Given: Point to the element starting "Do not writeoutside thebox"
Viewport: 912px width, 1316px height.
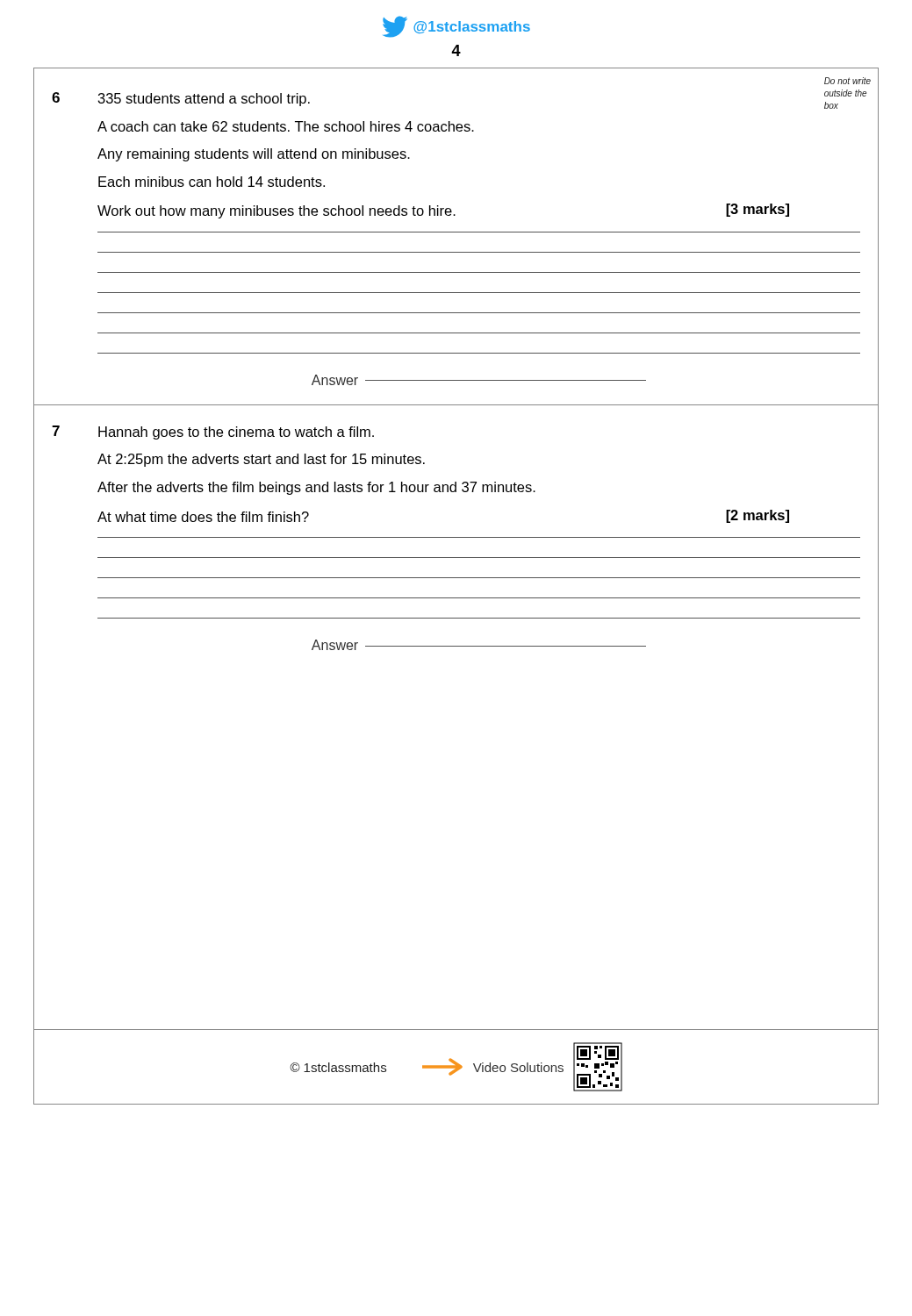Looking at the screenshot, I should coord(847,93).
